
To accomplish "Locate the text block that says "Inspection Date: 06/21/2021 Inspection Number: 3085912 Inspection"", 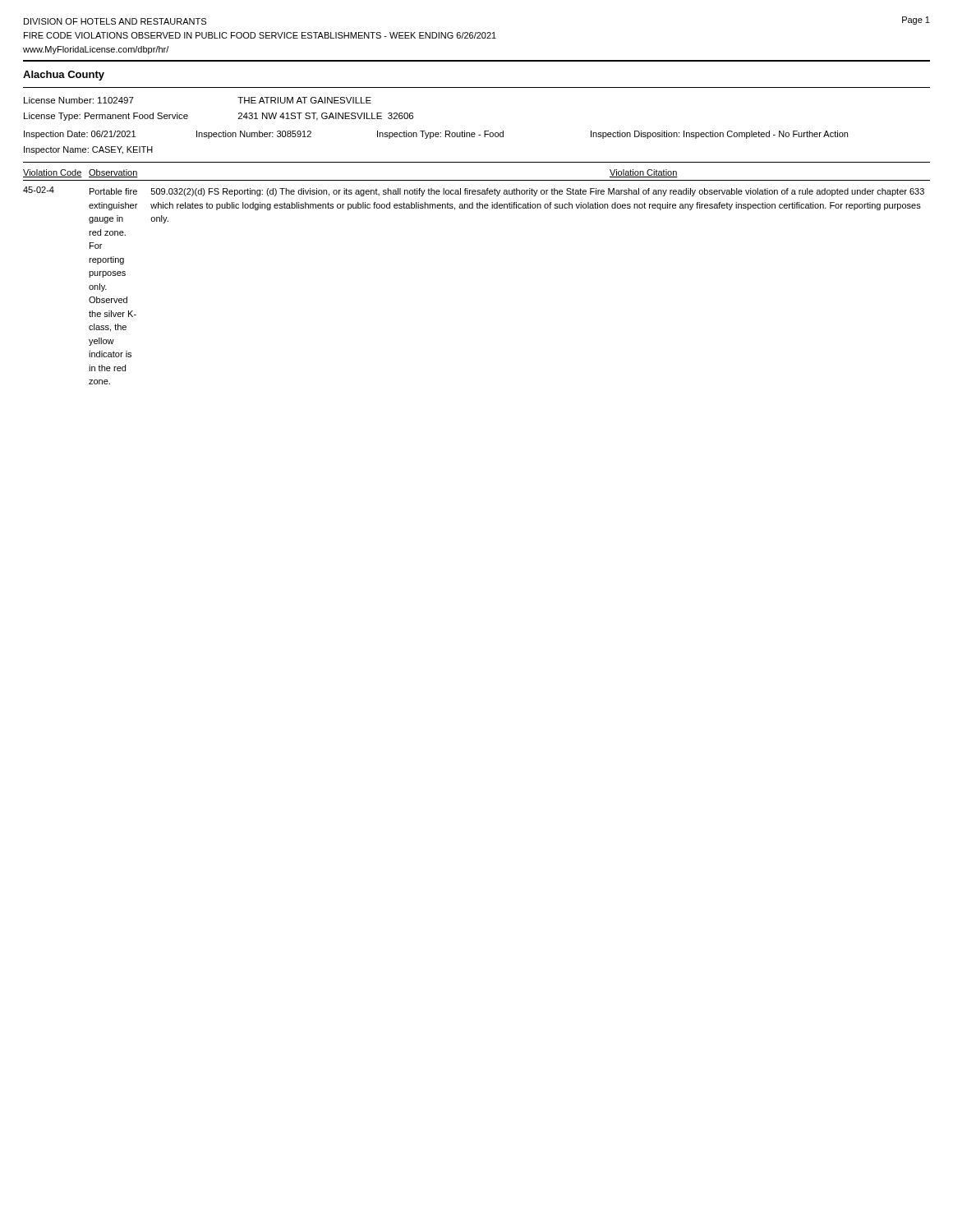I will pos(476,142).
